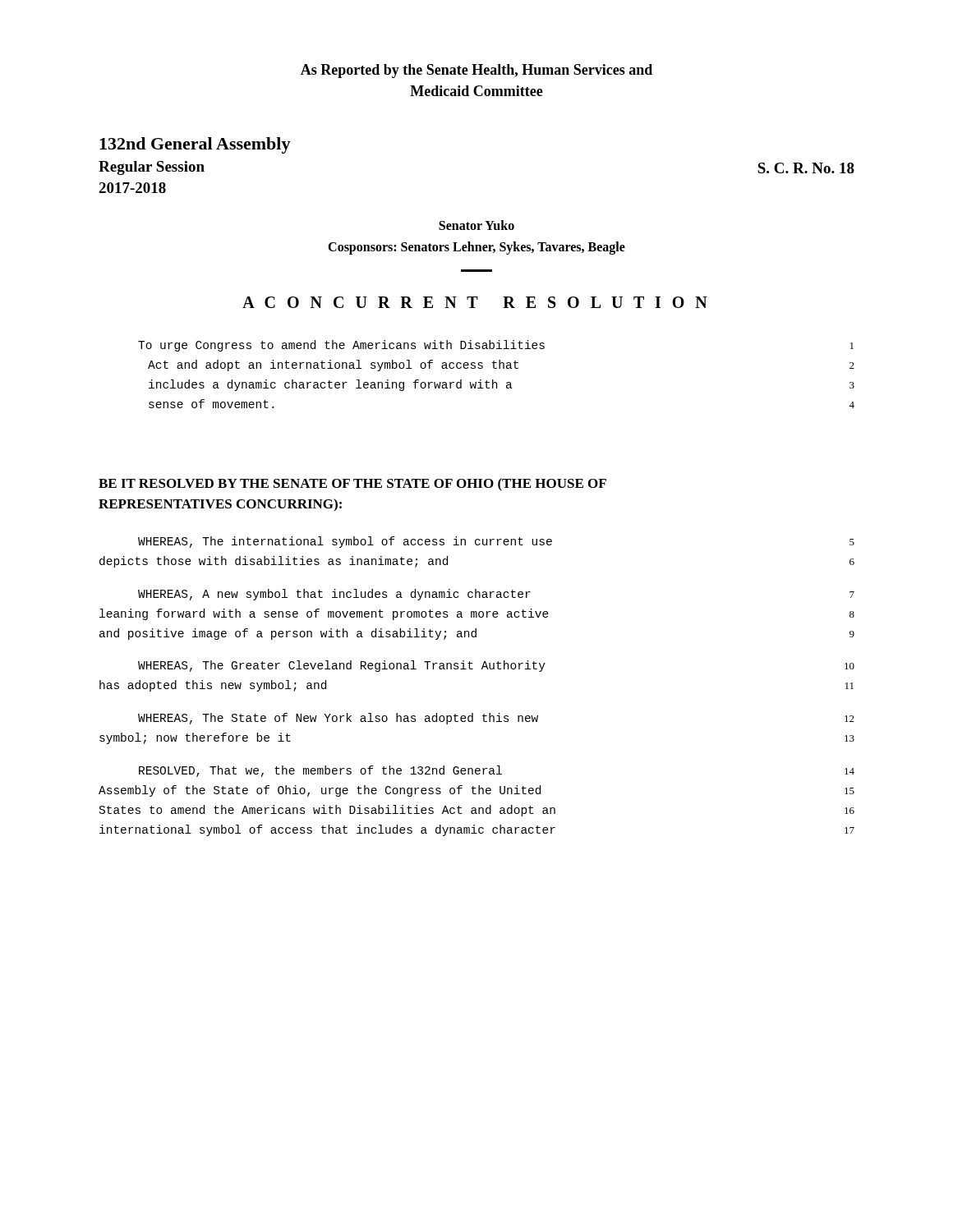This screenshot has width=953, height=1232.
Task: Point to the element starting "Regular Session 2017-2018"
Action: click(144, 168)
